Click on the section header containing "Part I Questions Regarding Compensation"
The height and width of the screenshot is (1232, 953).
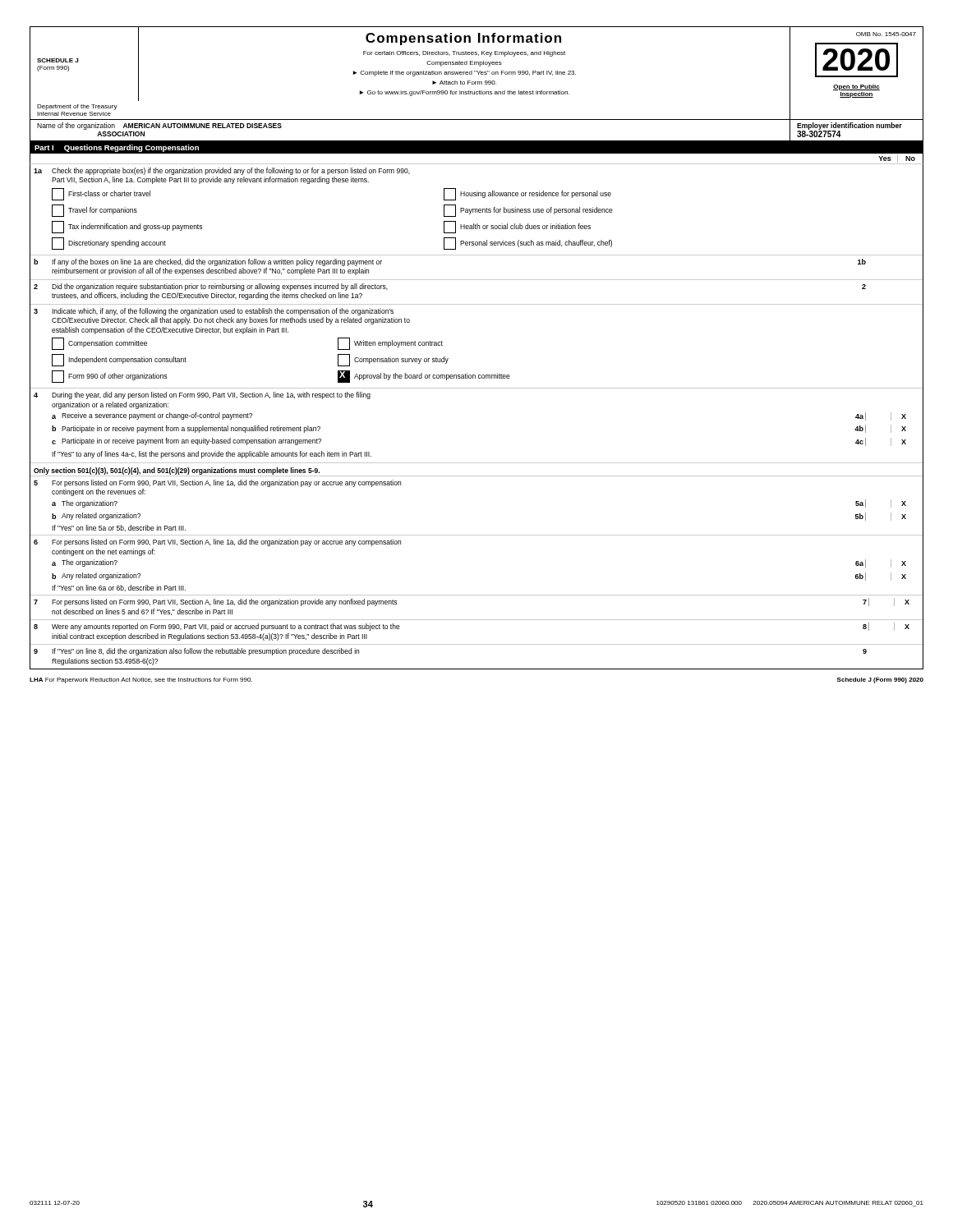click(x=117, y=147)
